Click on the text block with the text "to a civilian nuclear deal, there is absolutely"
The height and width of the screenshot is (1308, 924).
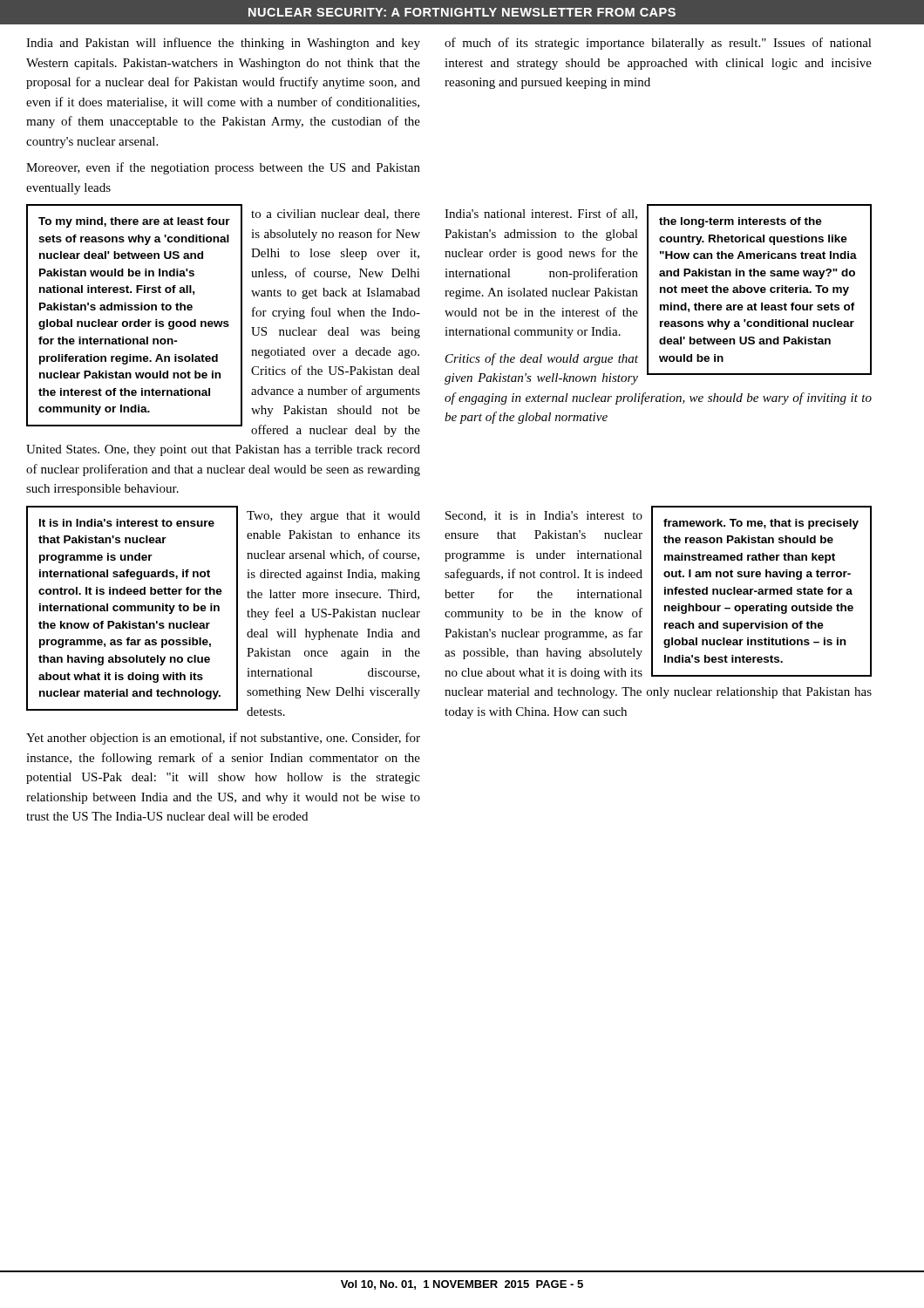(223, 351)
